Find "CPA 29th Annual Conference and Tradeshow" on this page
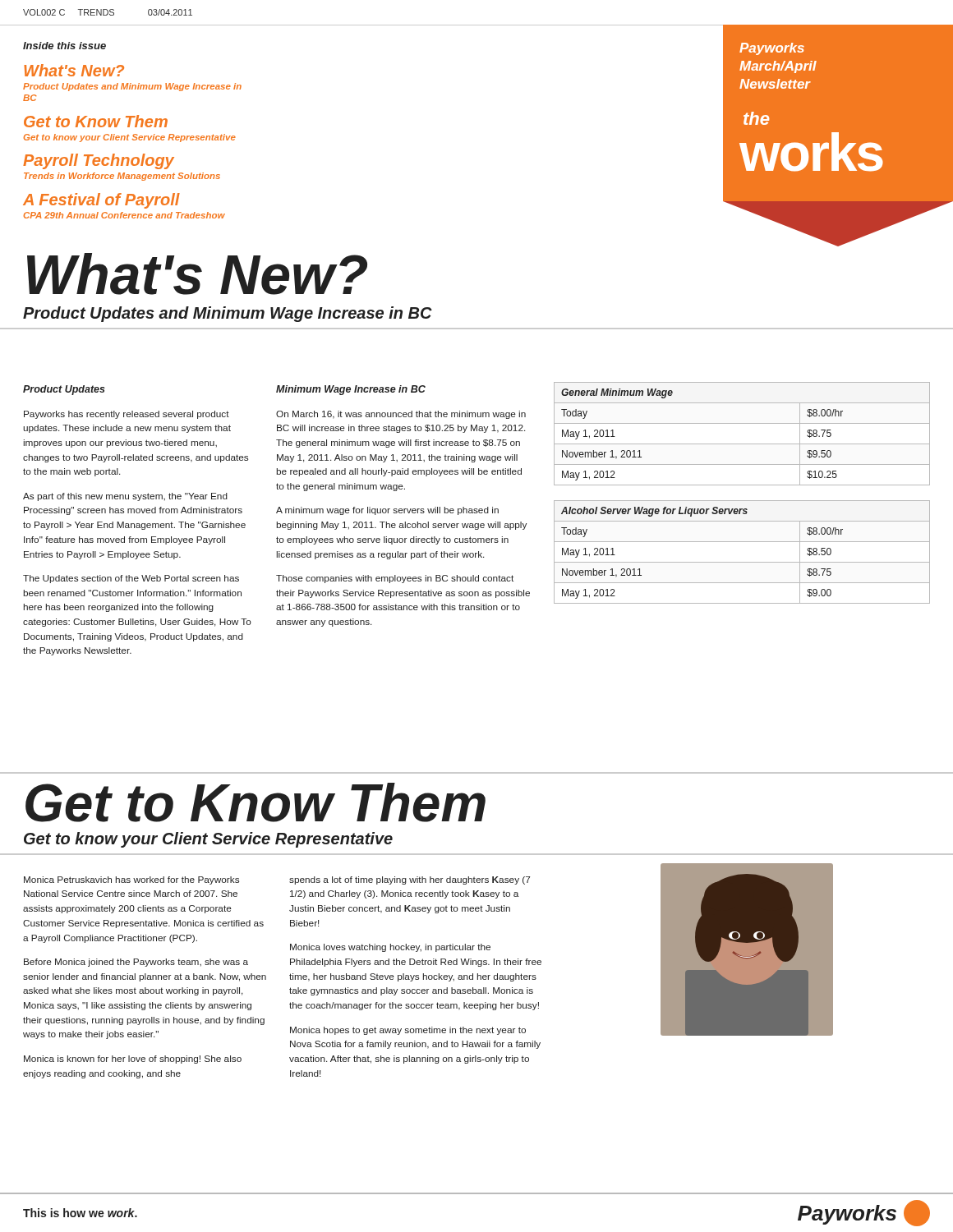This screenshot has height=1232, width=953. pyautogui.click(x=124, y=215)
